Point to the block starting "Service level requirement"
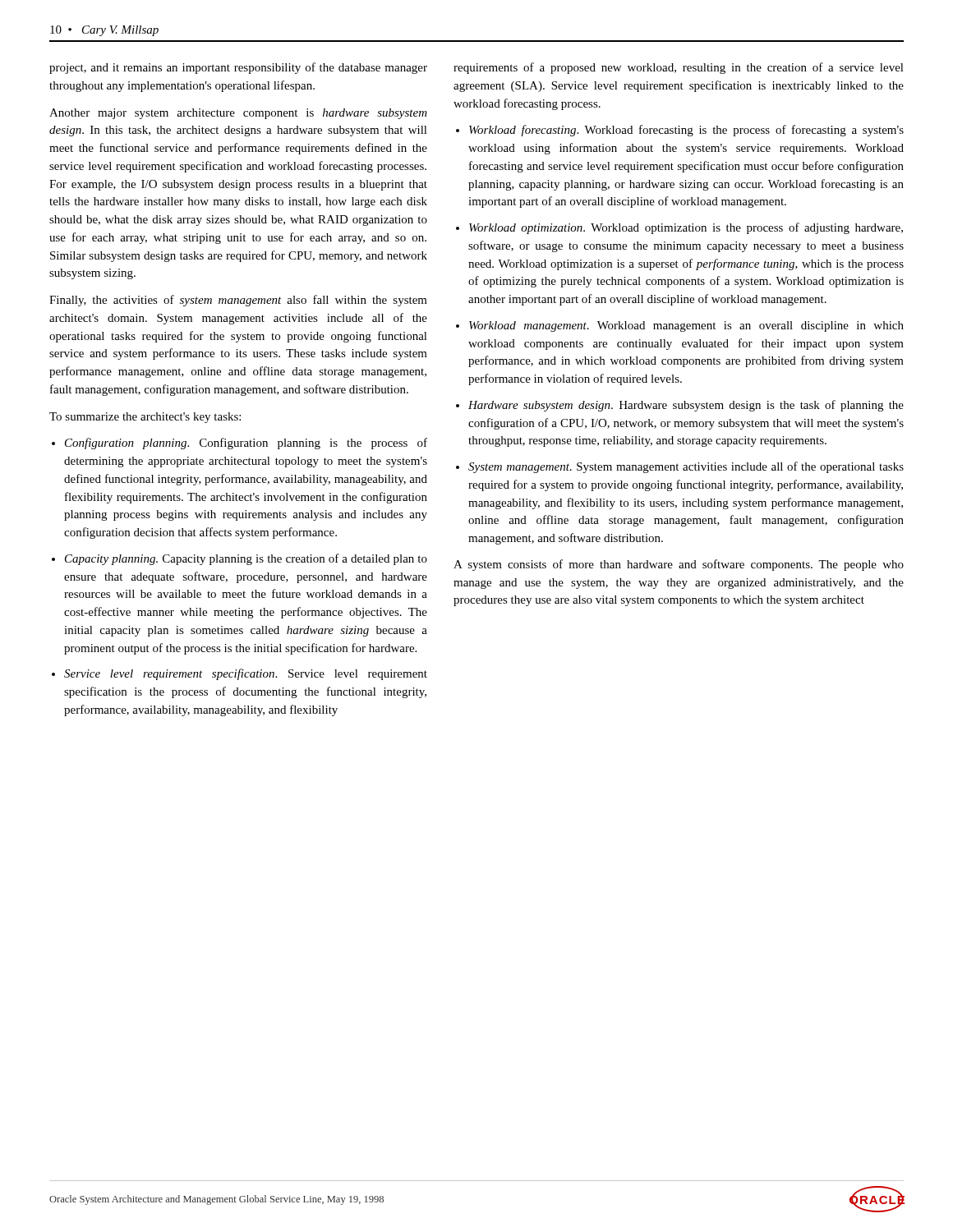 (246, 692)
